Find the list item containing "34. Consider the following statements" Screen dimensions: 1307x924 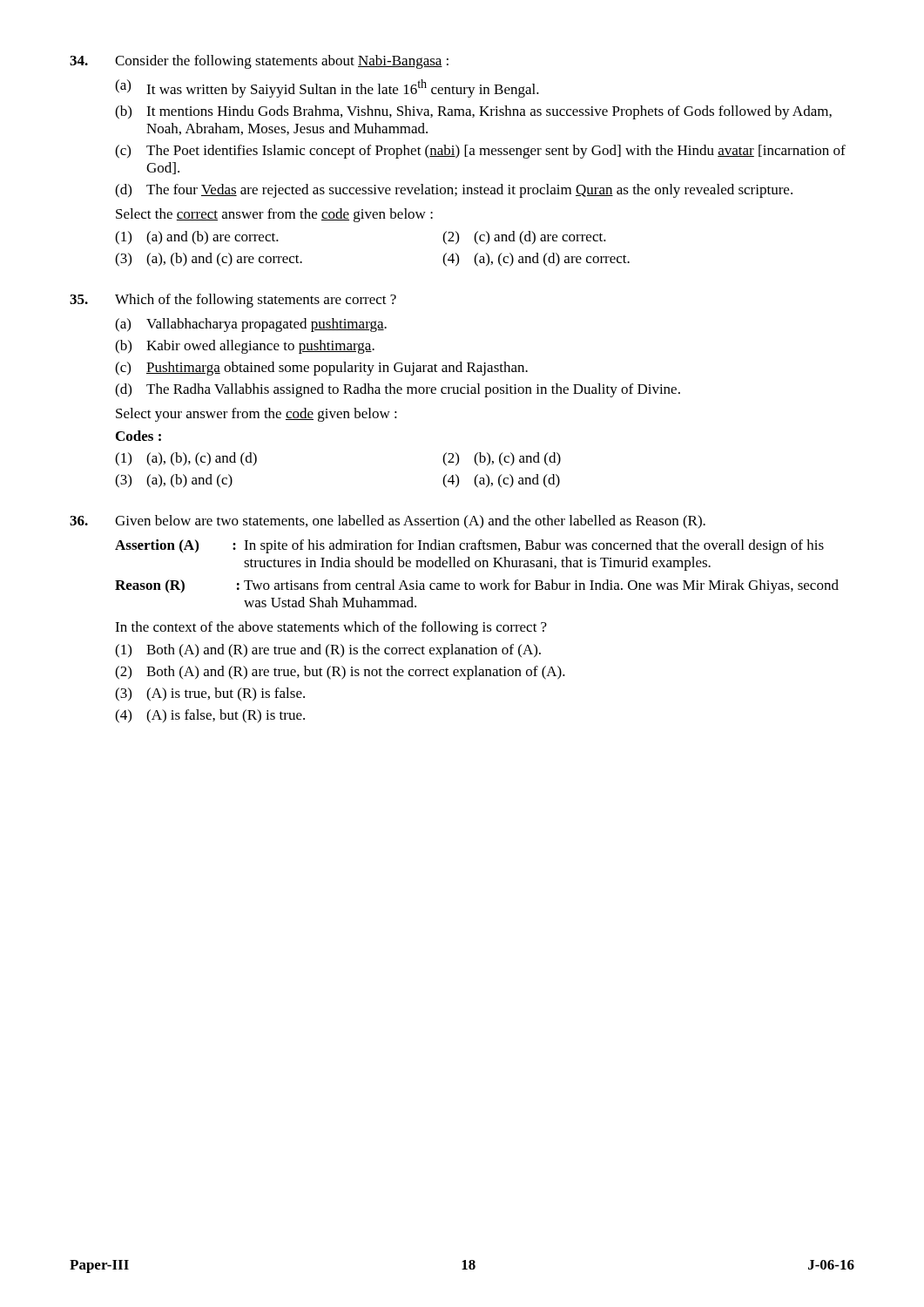click(462, 162)
